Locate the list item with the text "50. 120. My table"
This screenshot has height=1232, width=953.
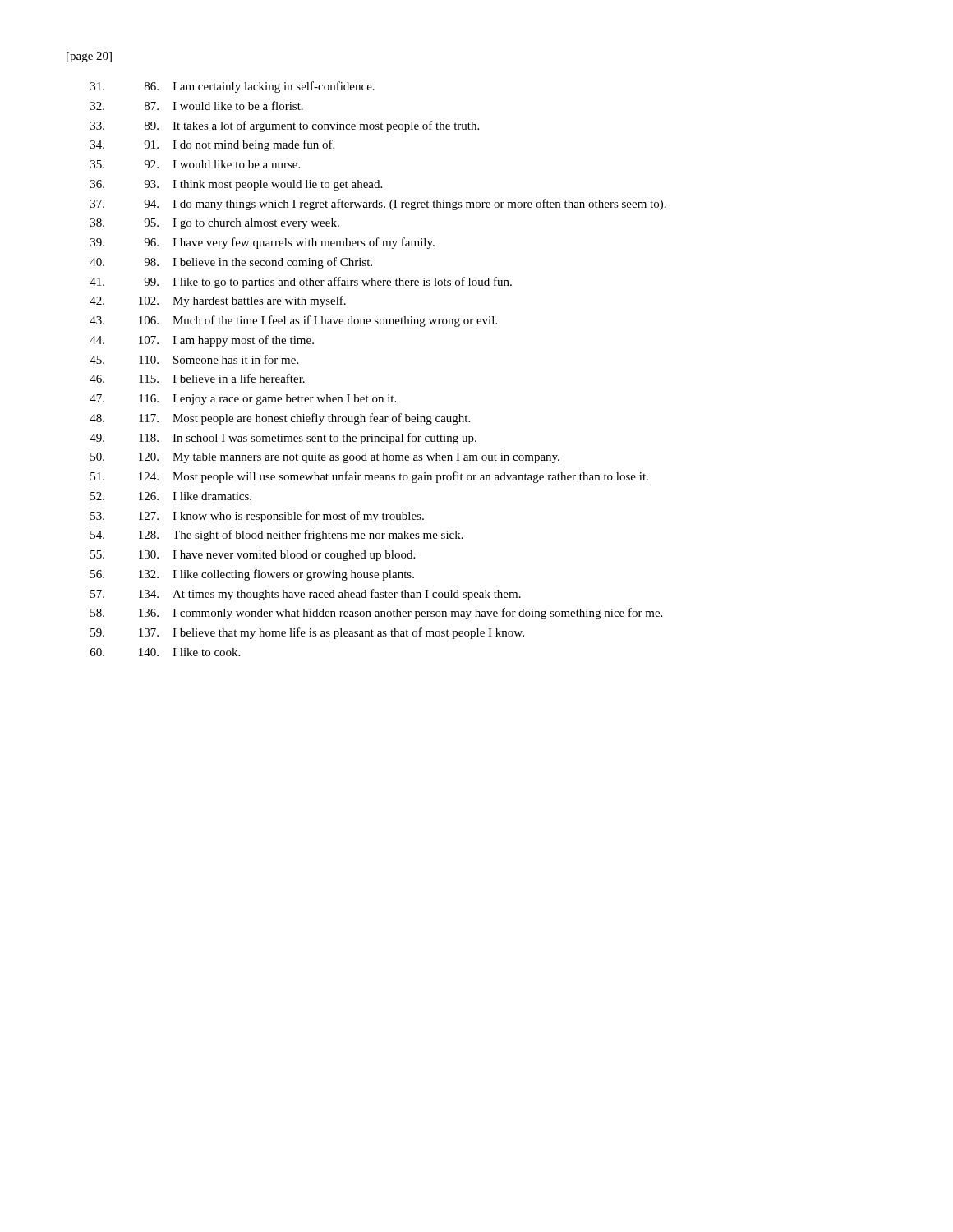point(476,458)
